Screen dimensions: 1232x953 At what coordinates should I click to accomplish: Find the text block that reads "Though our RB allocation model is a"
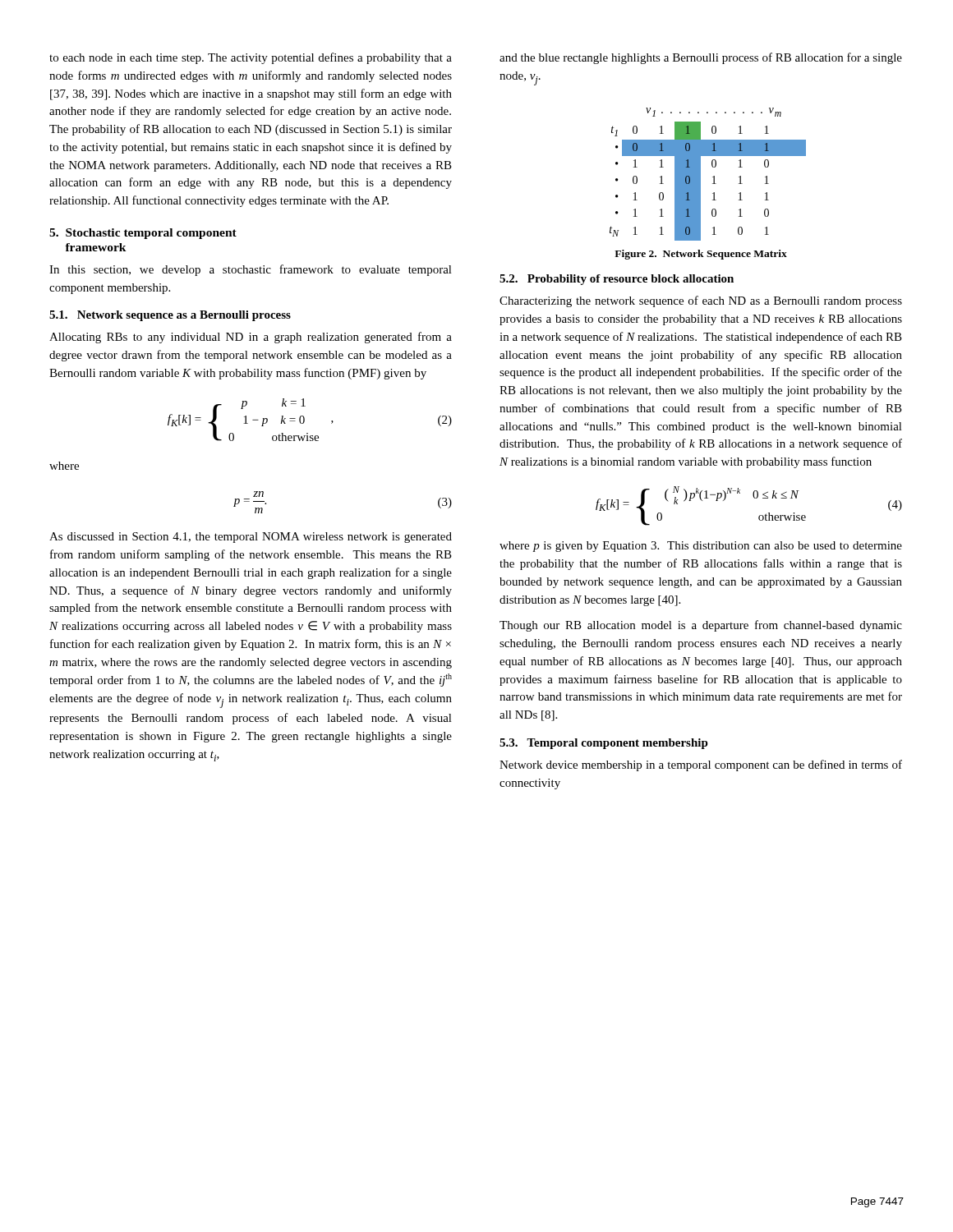(701, 670)
